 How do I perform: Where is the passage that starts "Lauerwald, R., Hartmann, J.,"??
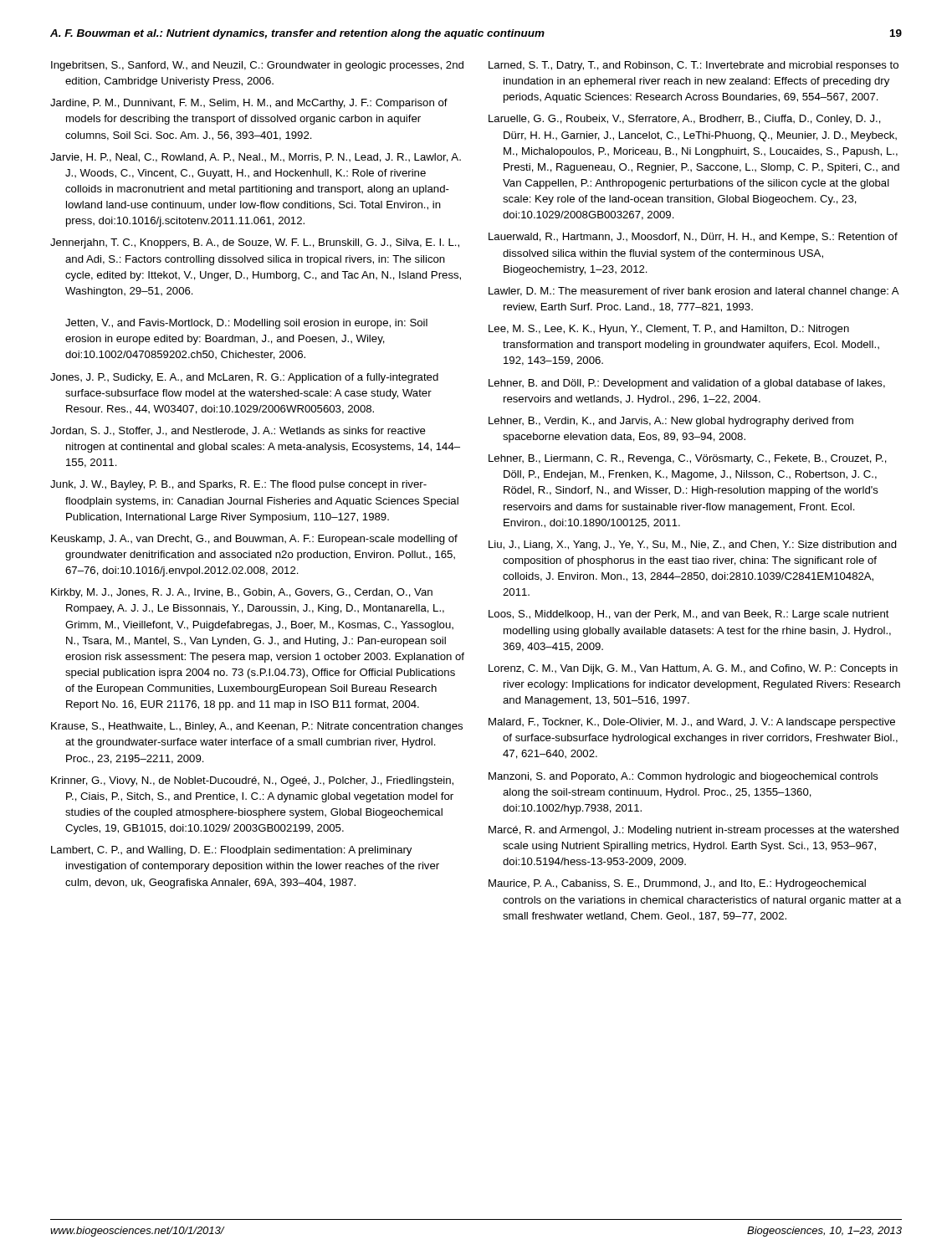pyautogui.click(x=693, y=253)
